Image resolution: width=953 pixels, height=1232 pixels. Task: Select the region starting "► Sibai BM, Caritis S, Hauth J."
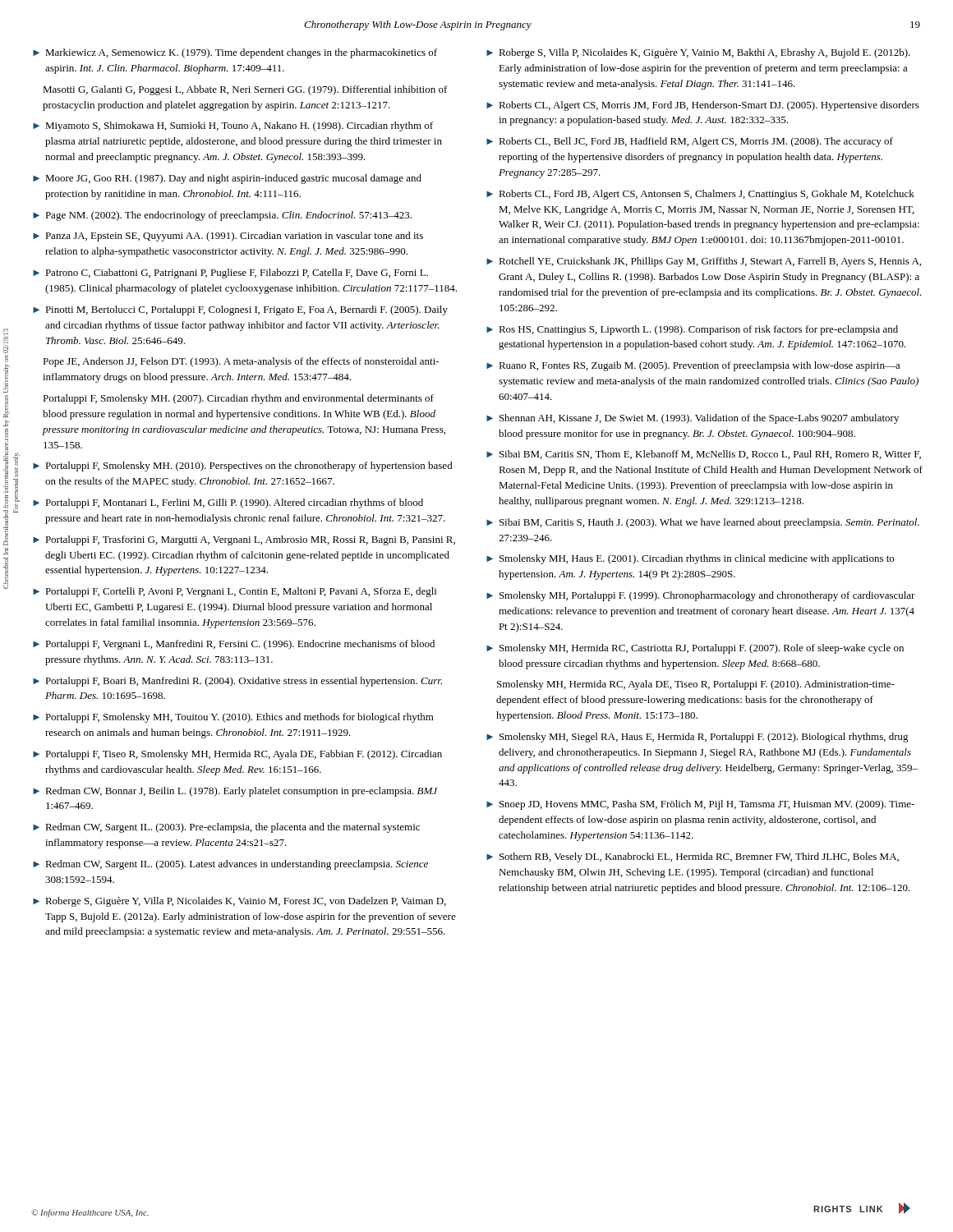pos(704,530)
